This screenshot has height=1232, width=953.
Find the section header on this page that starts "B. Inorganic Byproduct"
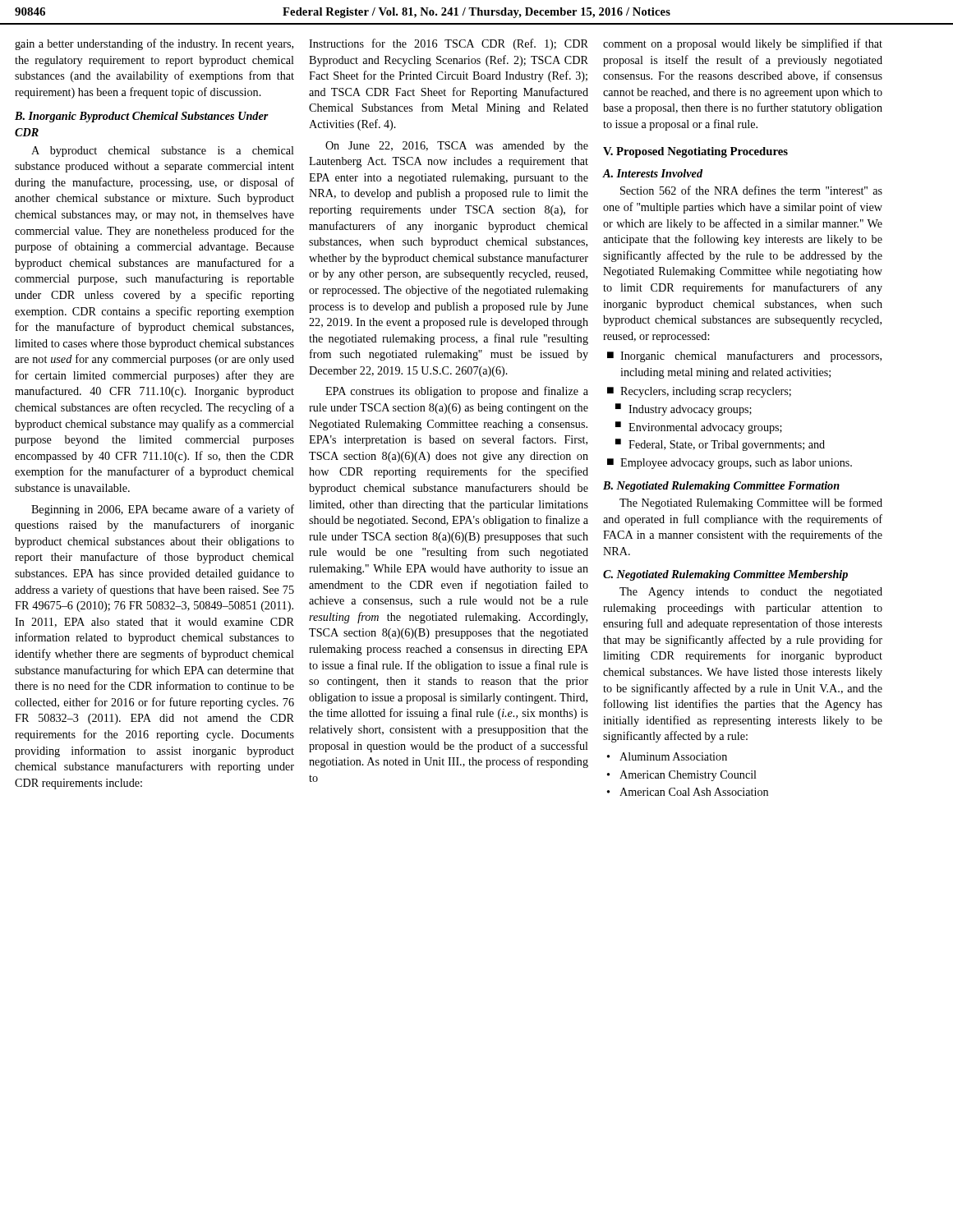click(x=141, y=124)
